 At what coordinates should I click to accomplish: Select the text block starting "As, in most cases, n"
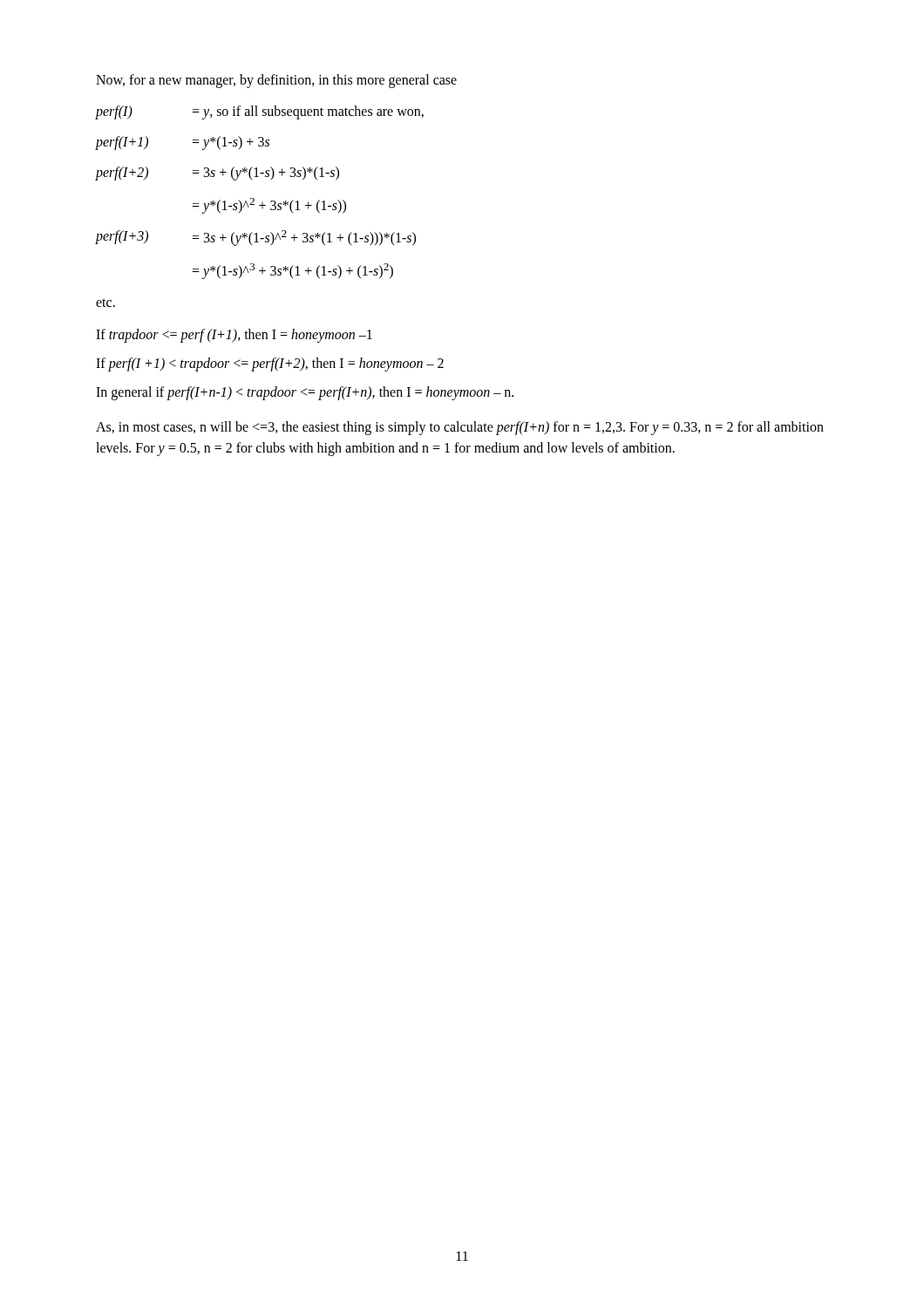pyautogui.click(x=460, y=437)
